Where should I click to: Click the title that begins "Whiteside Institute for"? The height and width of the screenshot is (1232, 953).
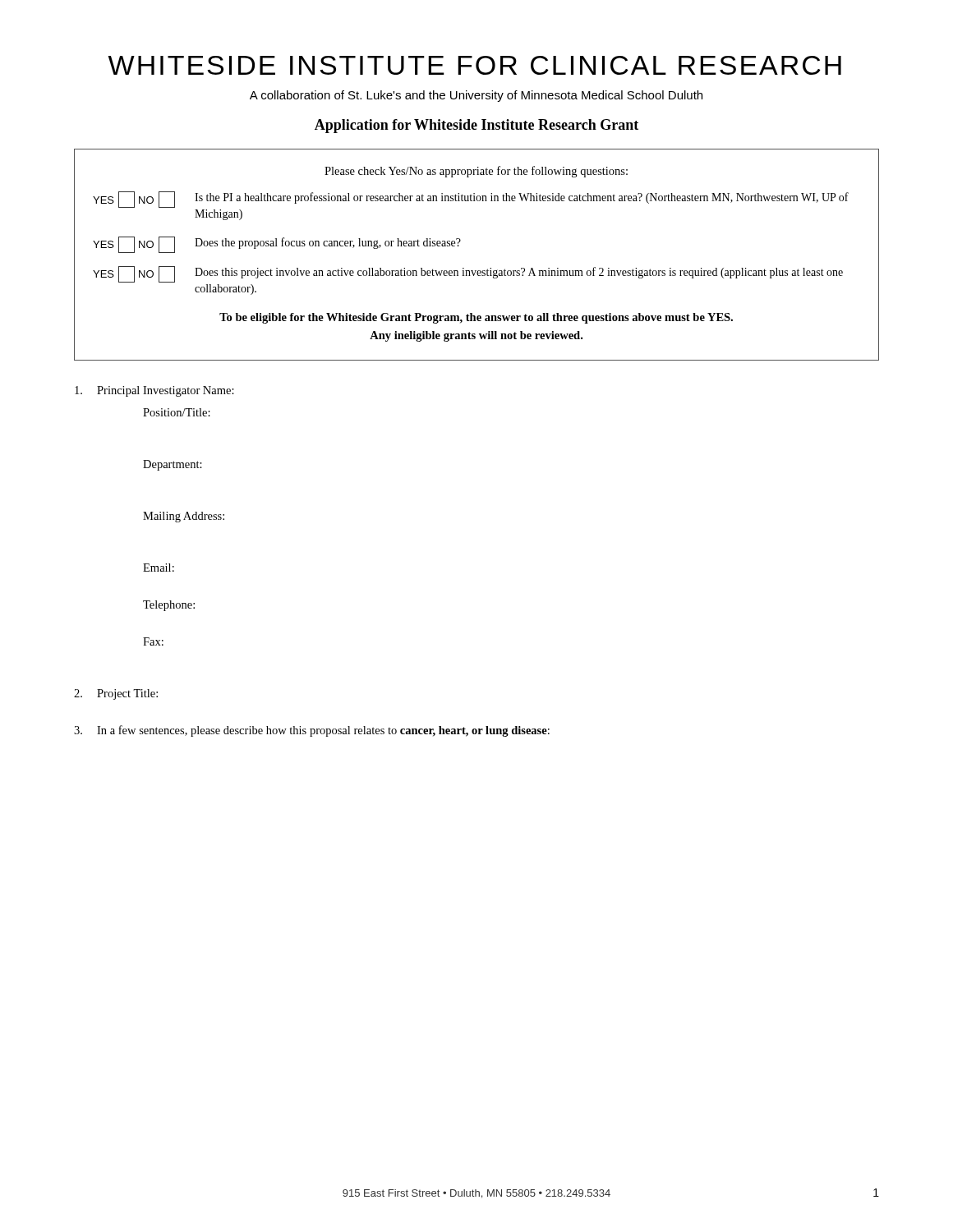tap(476, 65)
